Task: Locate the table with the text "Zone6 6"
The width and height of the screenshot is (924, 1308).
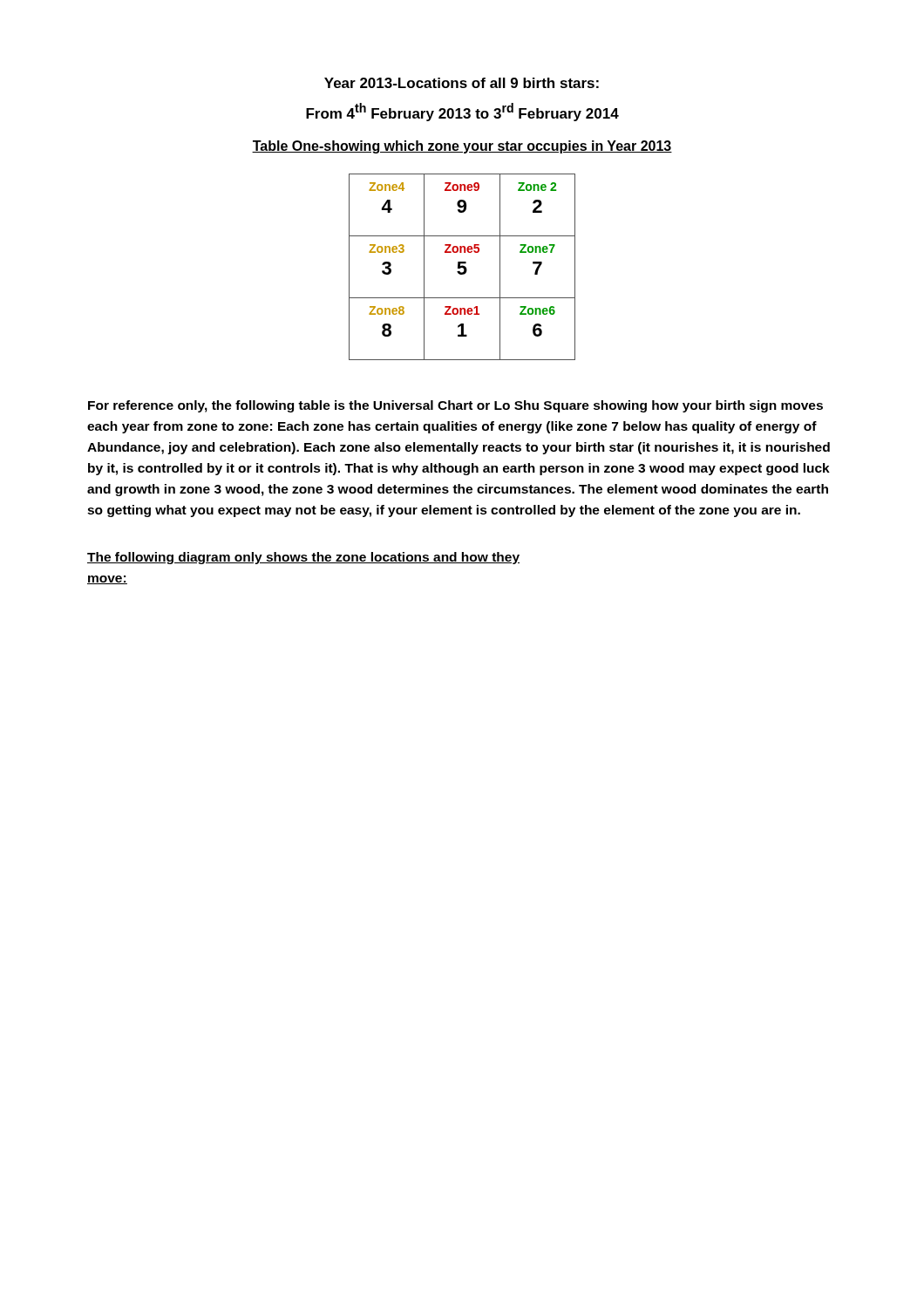Action: click(462, 267)
